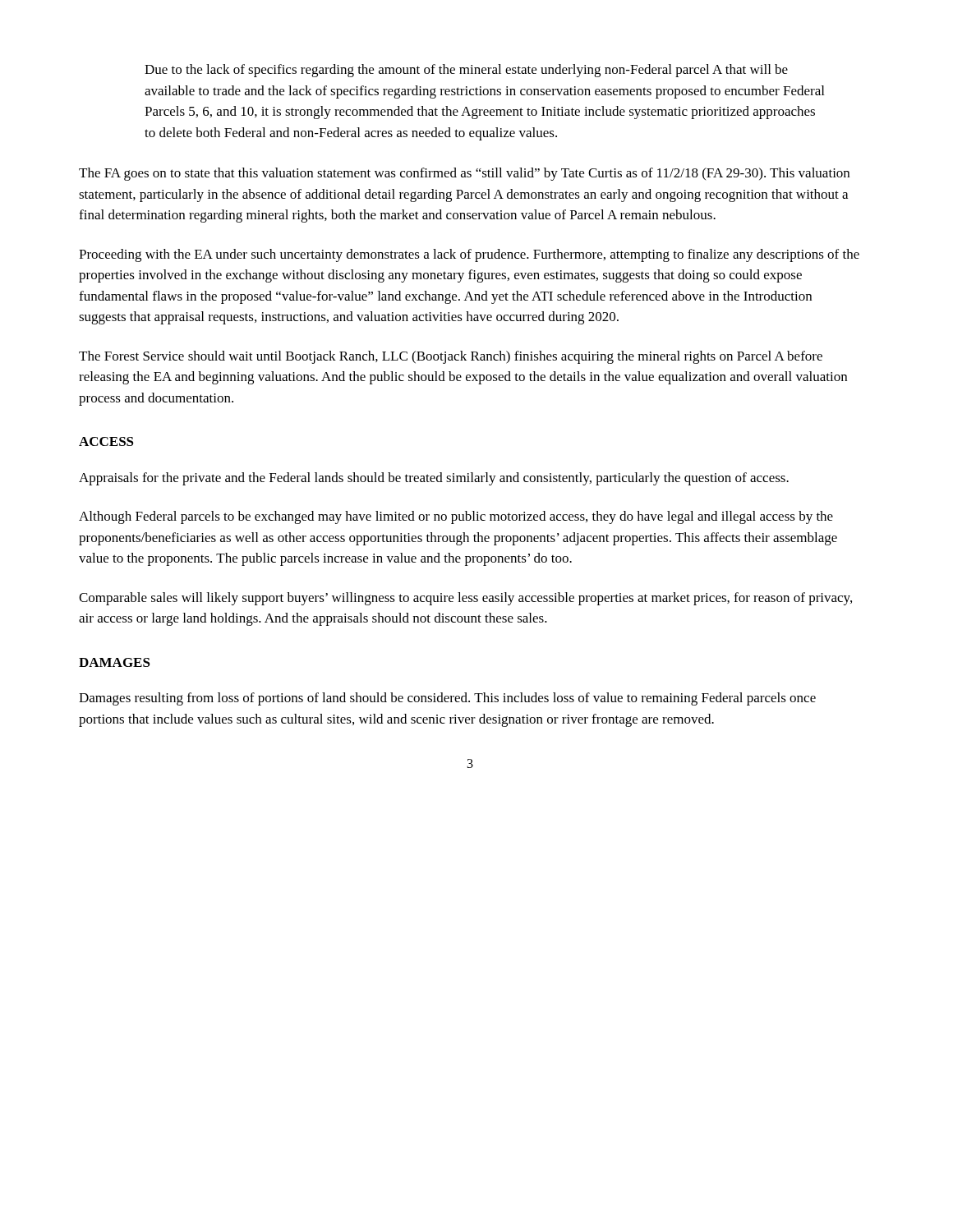Where is the passage that starts "Appraisals for the private and the Federal"?
This screenshot has width=953, height=1232.
coord(434,477)
